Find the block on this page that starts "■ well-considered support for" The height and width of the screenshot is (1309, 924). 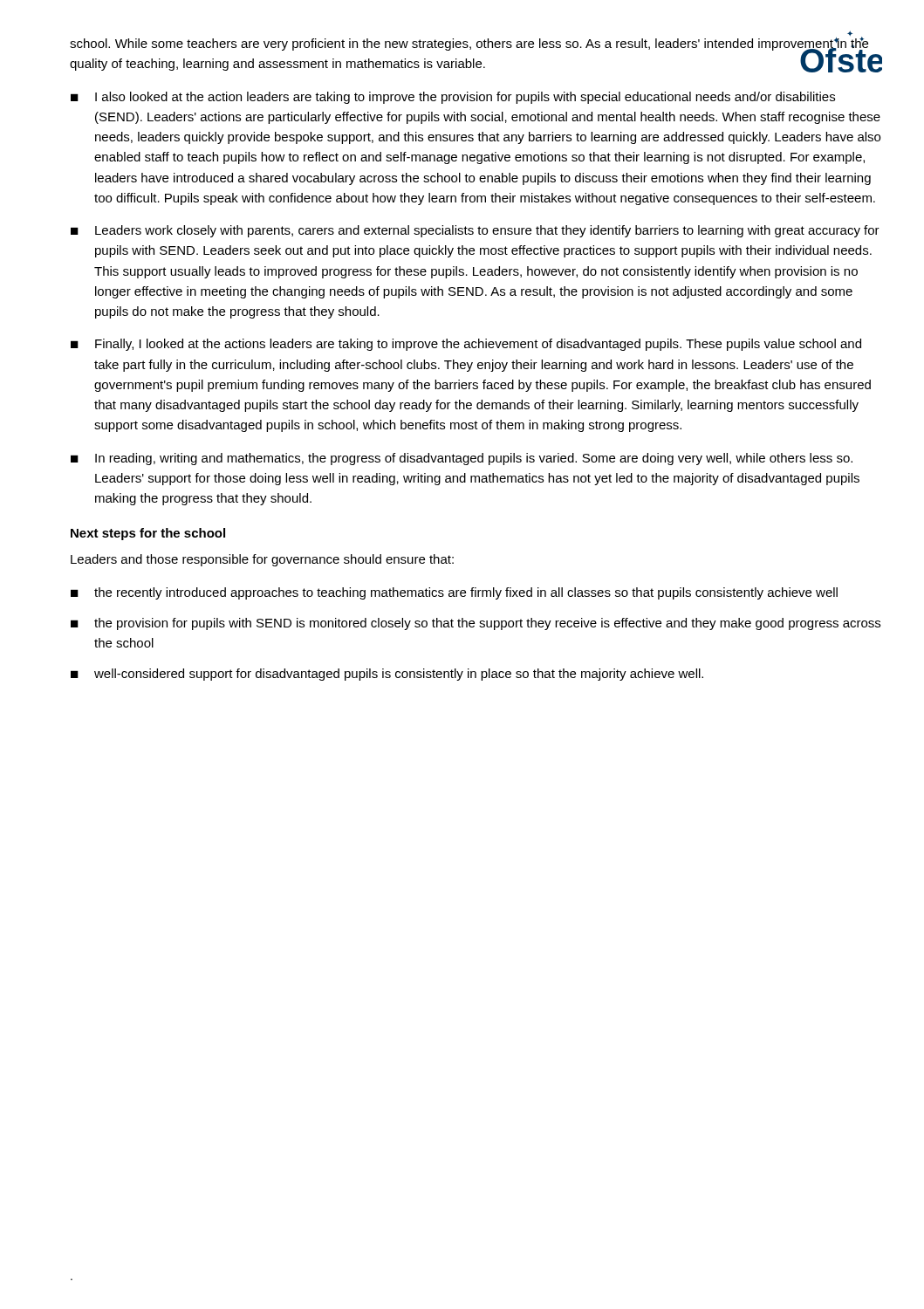[476, 674]
